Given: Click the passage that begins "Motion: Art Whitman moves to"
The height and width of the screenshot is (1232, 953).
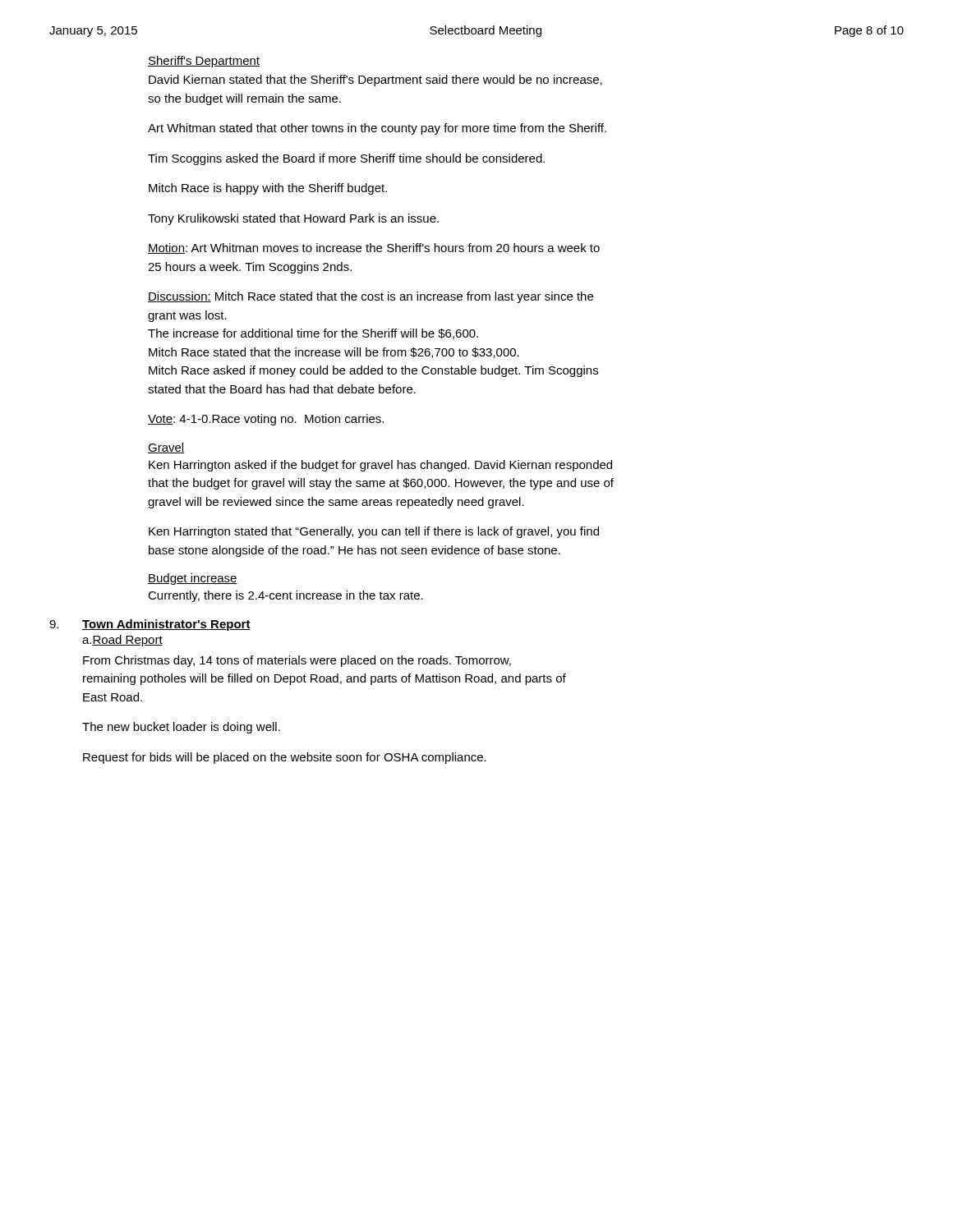Looking at the screenshot, I should 526,257.
